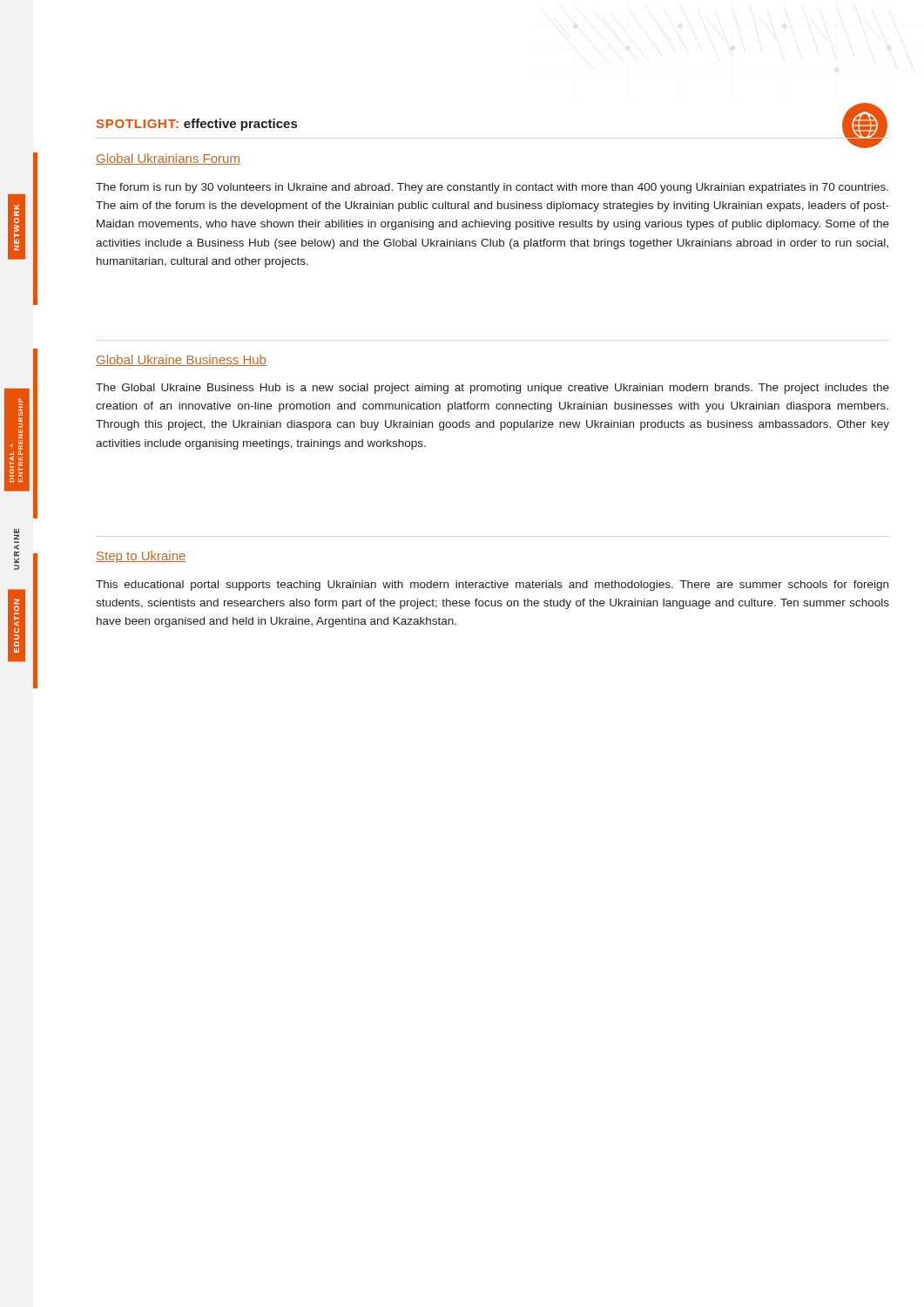
Task: Locate the section header containing "Step to Ukraine"
Action: pyautogui.click(x=141, y=555)
